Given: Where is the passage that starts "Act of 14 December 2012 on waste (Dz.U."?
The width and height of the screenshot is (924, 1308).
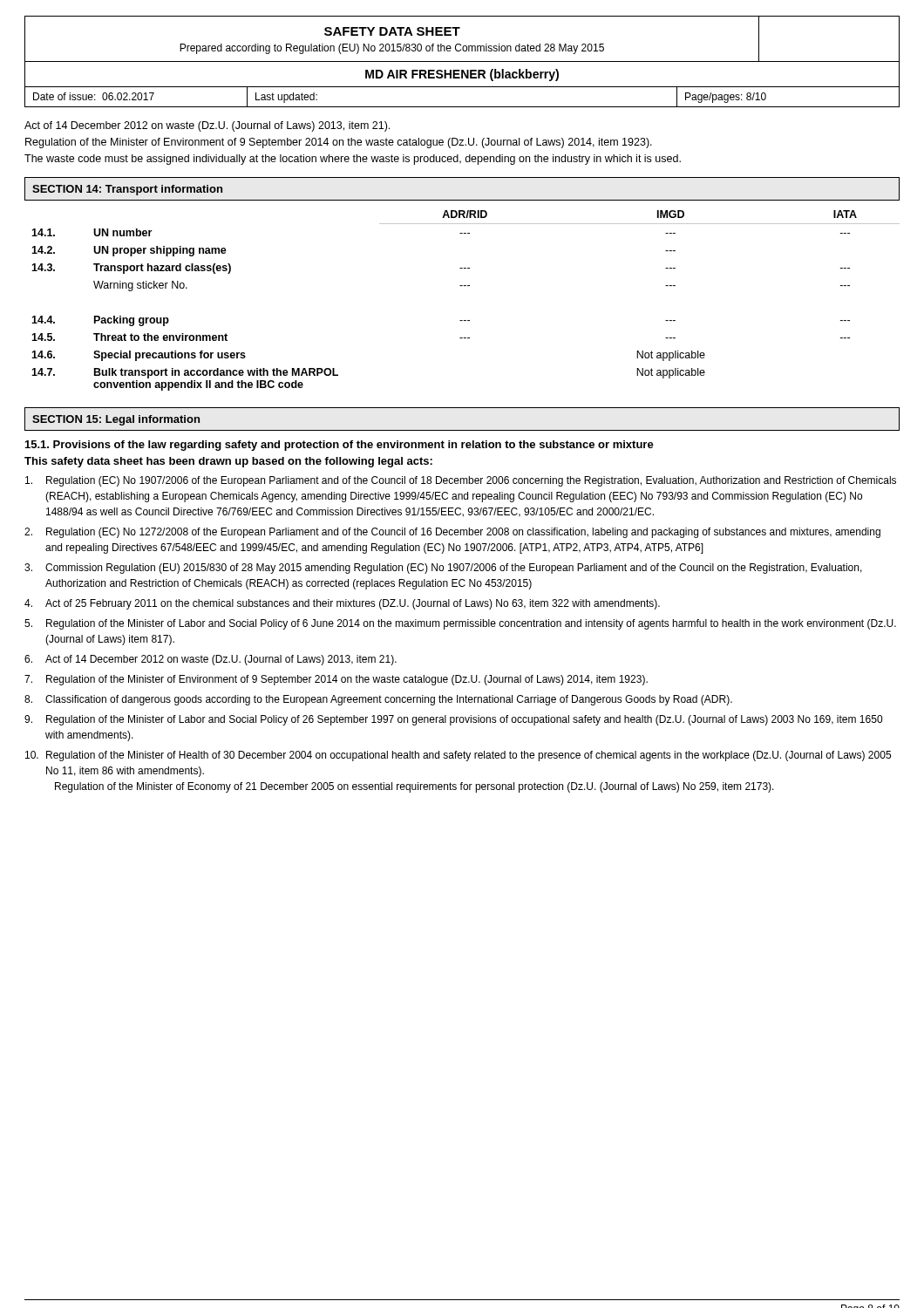Looking at the screenshot, I should 353,142.
